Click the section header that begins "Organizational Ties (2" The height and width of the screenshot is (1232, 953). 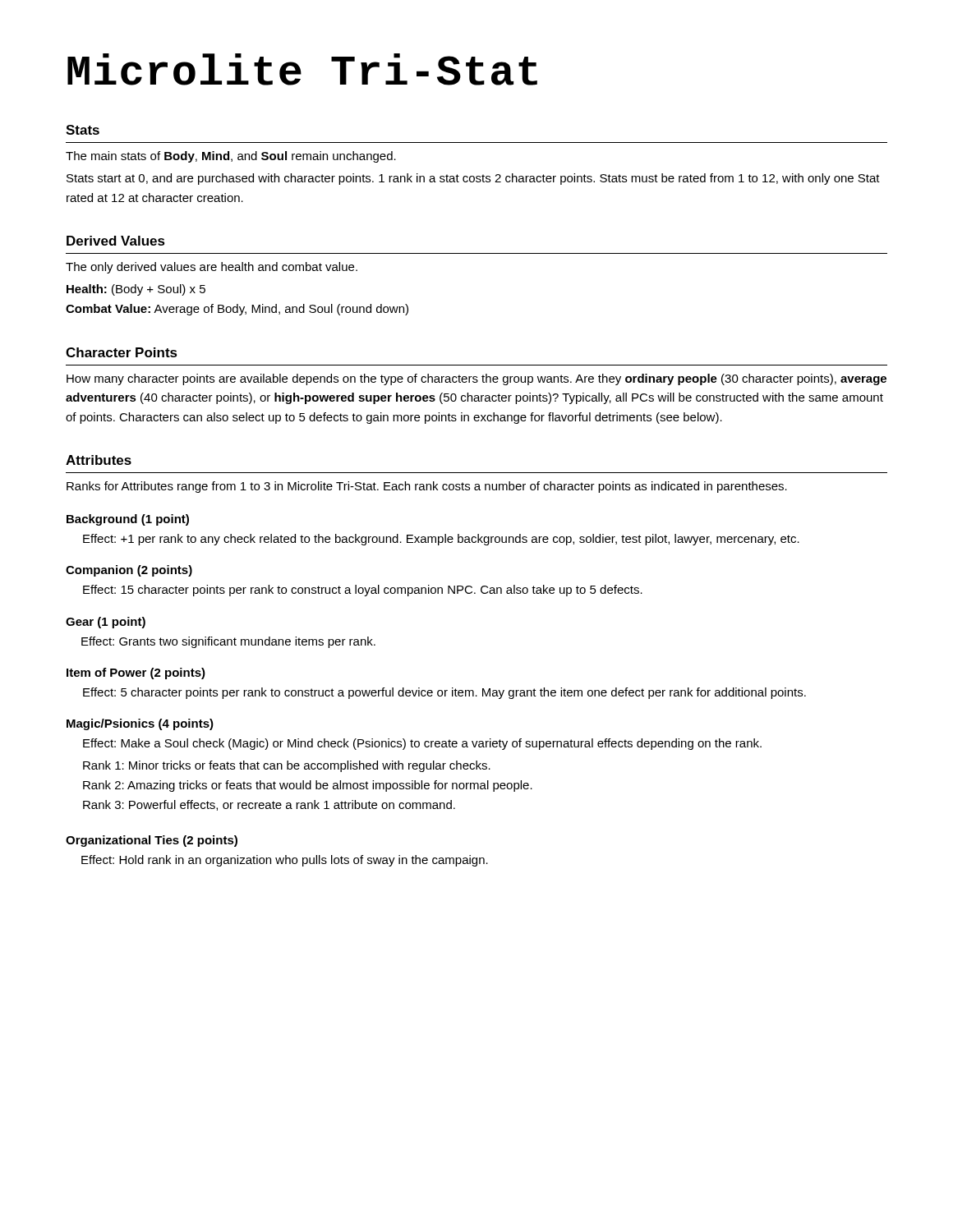click(x=152, y=841)
